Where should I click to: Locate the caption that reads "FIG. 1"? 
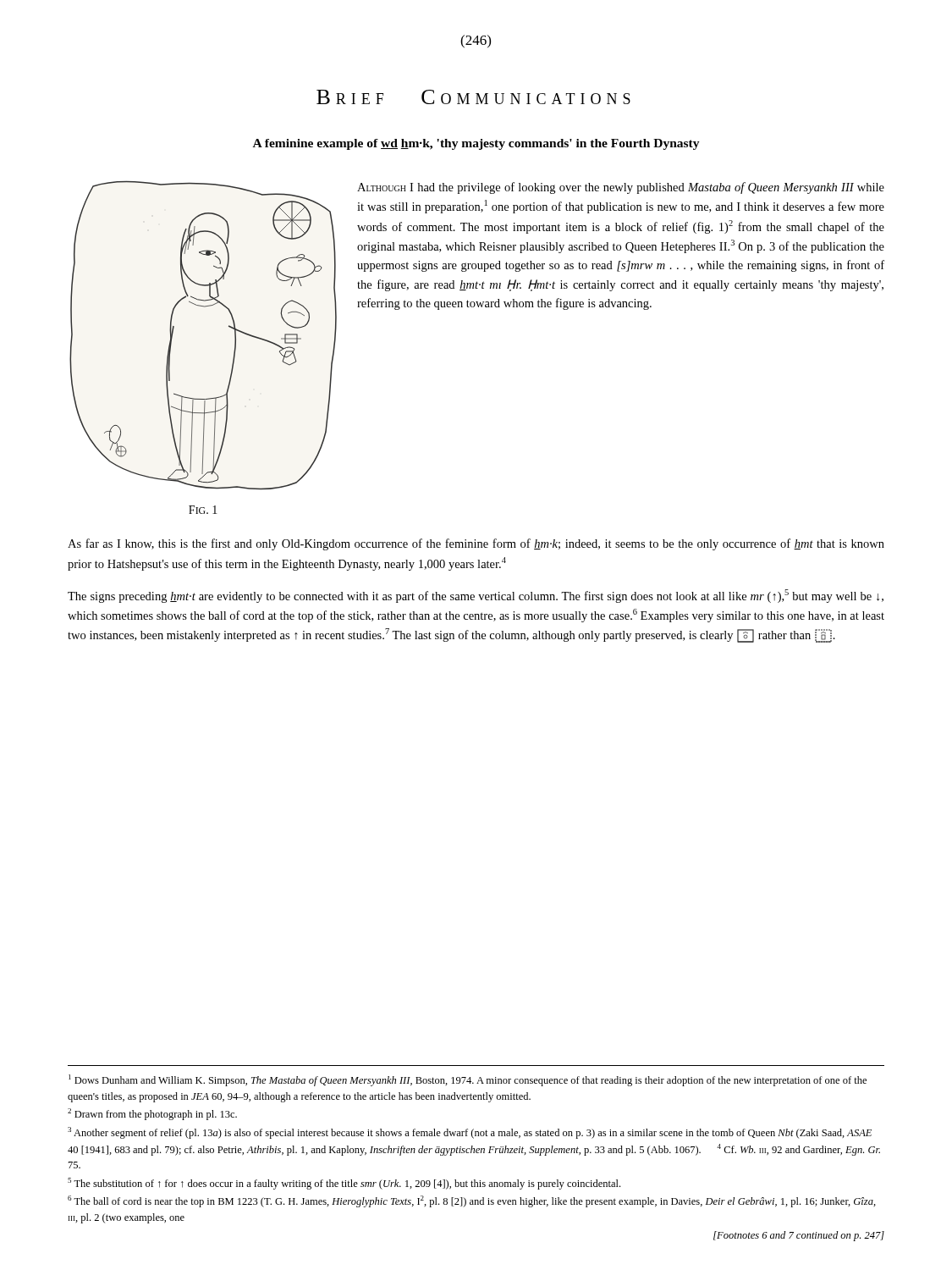[203, 511]
